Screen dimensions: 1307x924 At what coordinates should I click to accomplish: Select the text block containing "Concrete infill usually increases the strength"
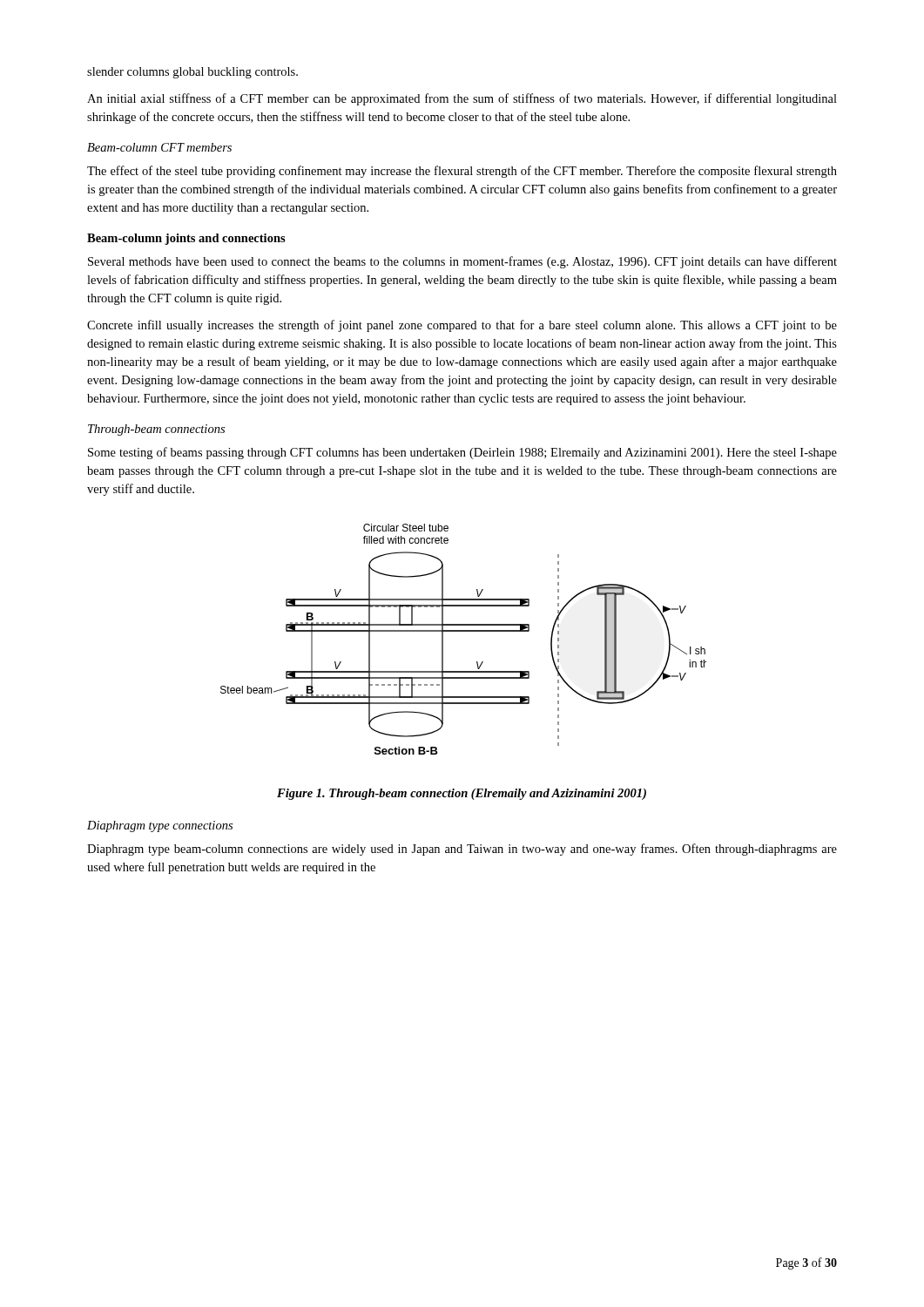tap(462, 362)
